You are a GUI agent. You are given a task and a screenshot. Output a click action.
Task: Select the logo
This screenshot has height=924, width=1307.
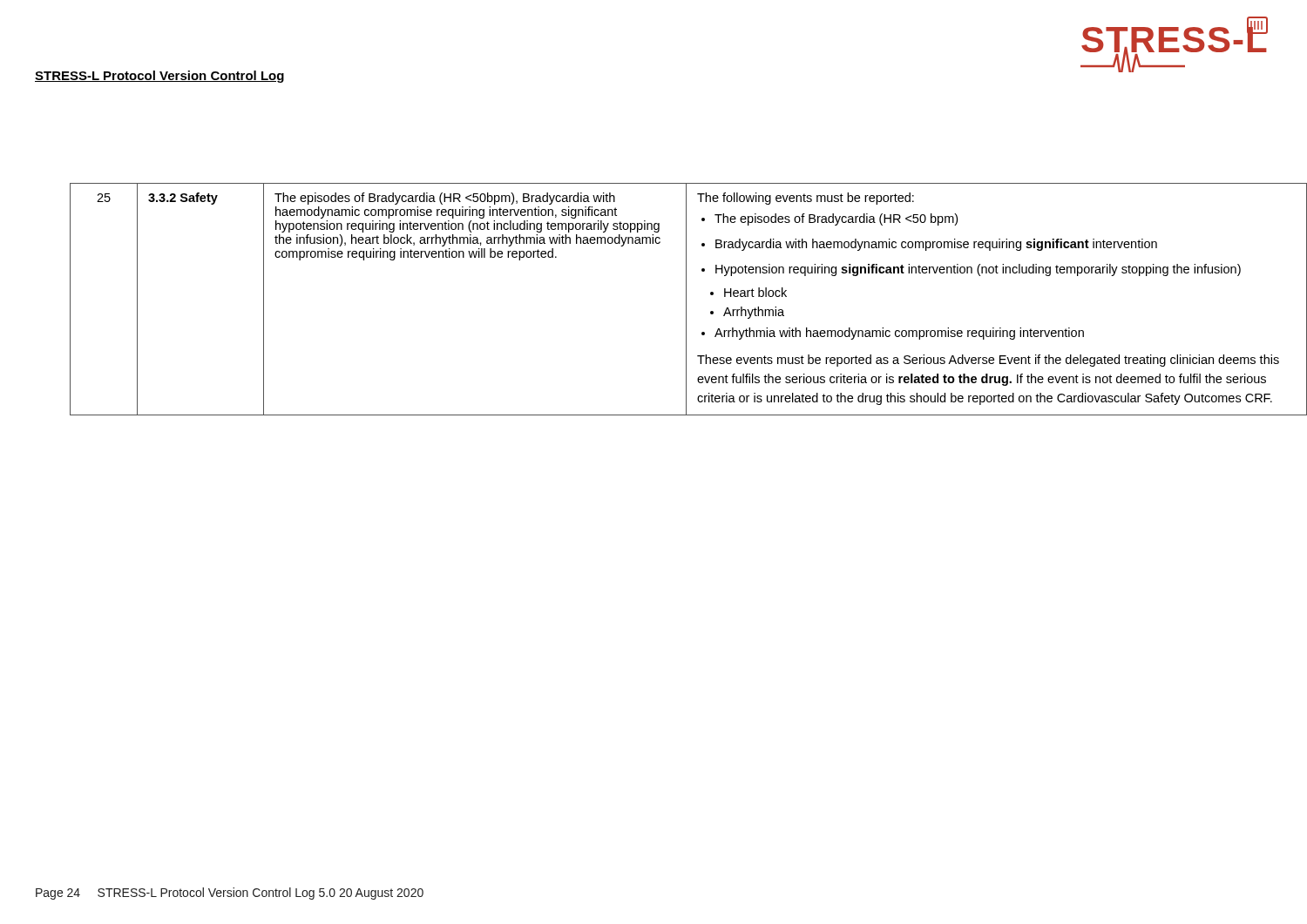point(1176,45)
